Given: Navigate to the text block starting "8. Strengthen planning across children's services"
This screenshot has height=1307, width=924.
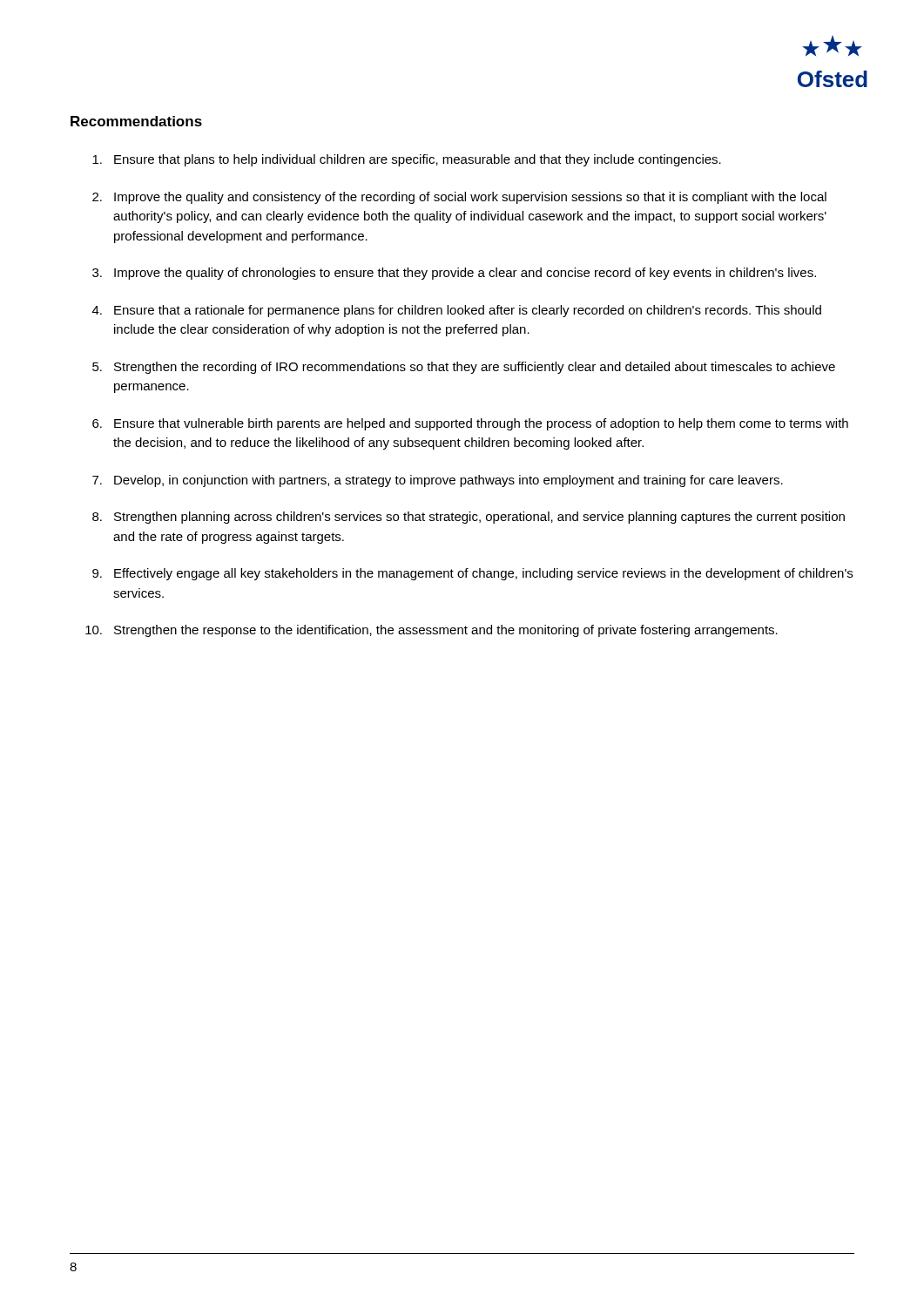Looking at the screenshot, I should coord(462,527).
